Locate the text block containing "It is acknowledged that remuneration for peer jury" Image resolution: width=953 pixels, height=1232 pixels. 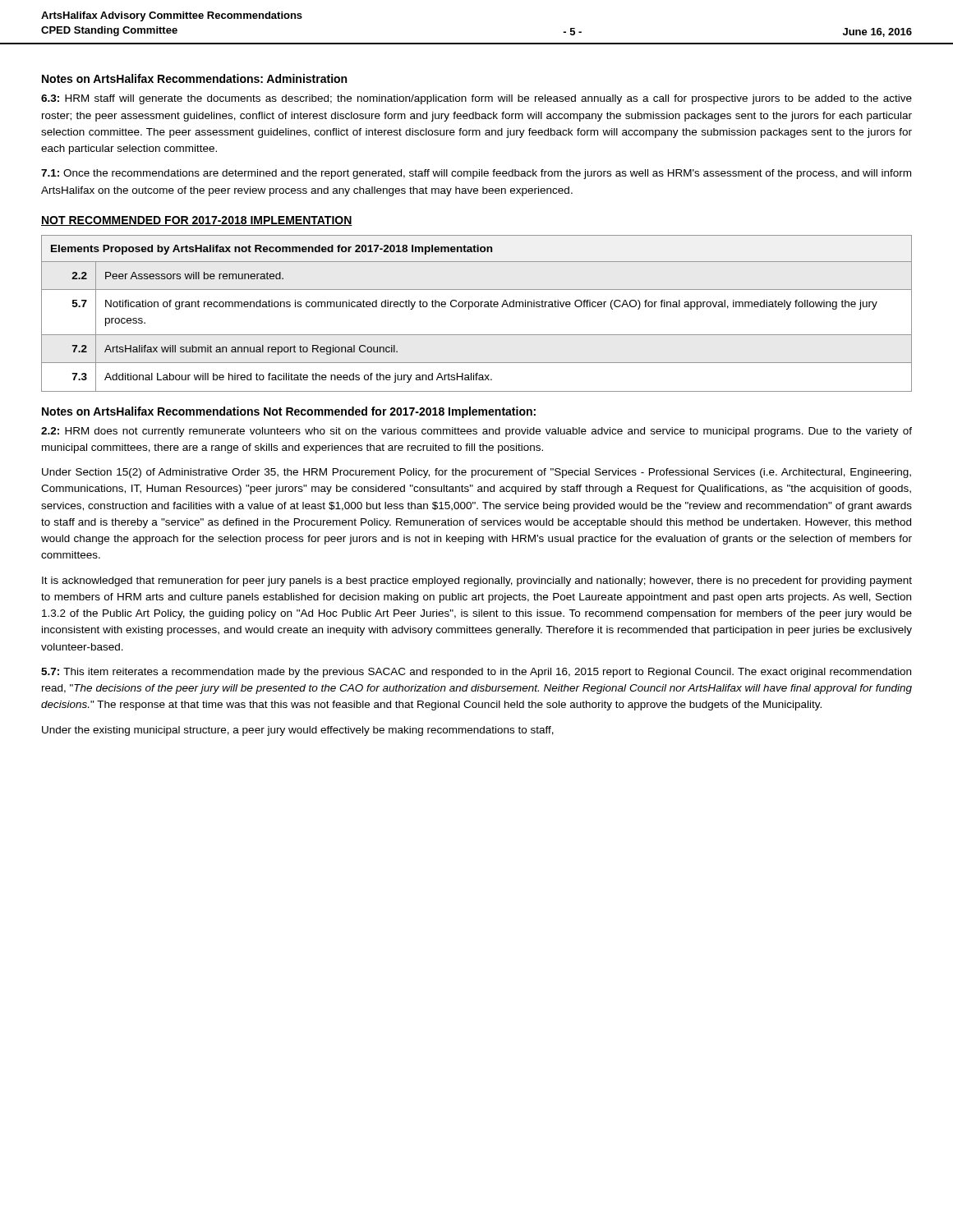click(476, 613)
